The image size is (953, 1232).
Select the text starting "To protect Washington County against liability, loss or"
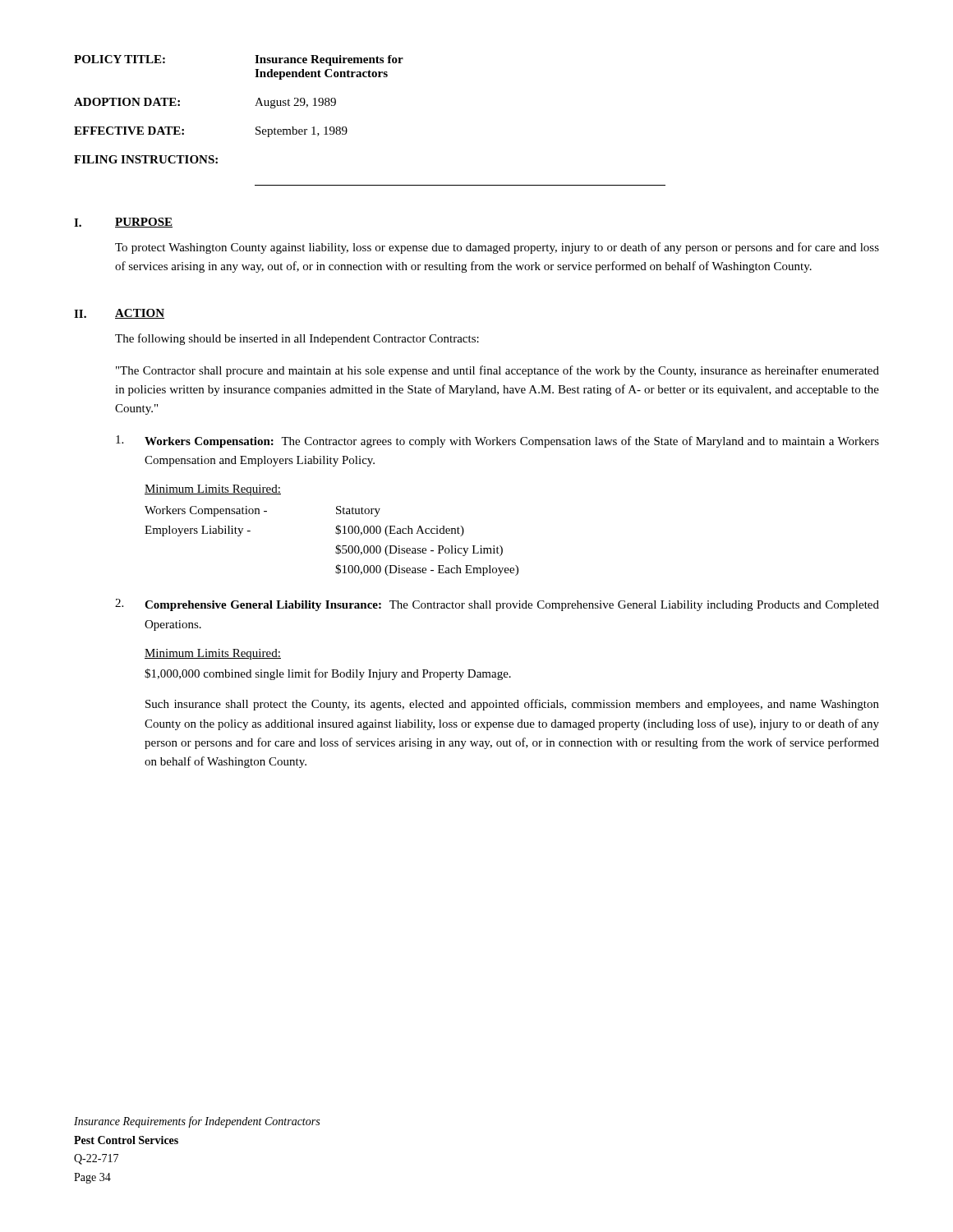click(x=497, y=257)
